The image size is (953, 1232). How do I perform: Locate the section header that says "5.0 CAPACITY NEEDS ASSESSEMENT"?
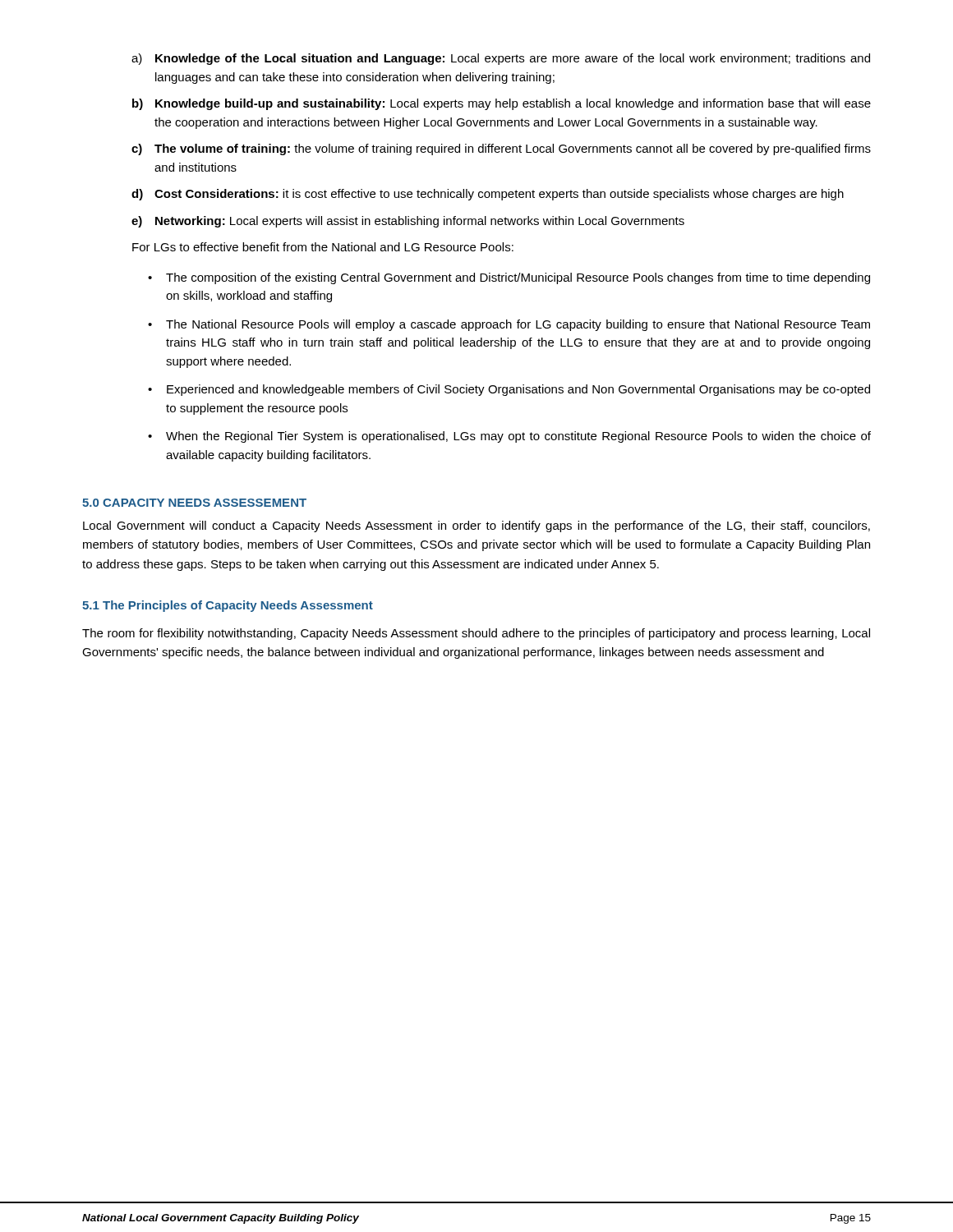click(x=194, y=502)
